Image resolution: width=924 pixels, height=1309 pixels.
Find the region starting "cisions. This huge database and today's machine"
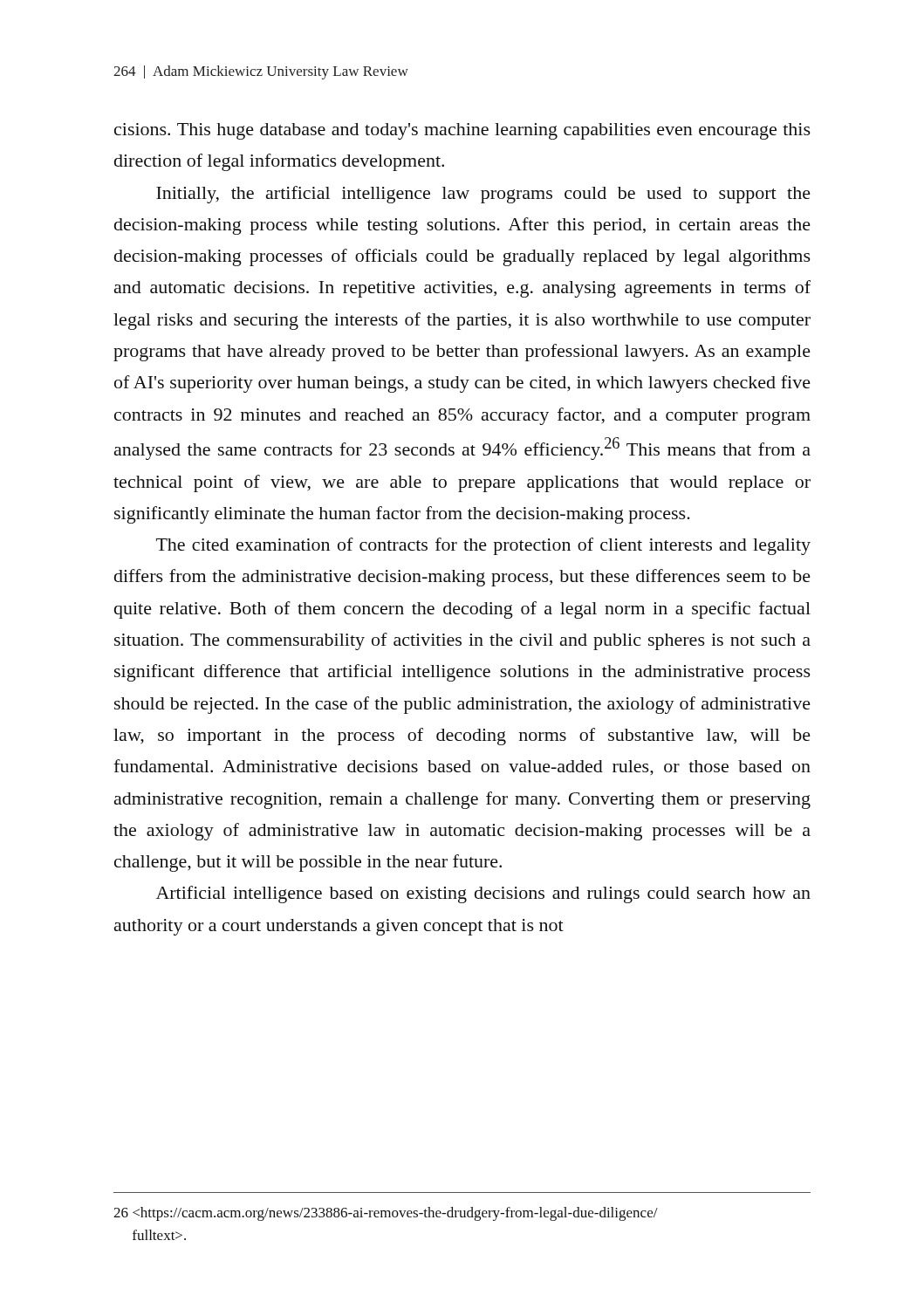click(462, 145)
